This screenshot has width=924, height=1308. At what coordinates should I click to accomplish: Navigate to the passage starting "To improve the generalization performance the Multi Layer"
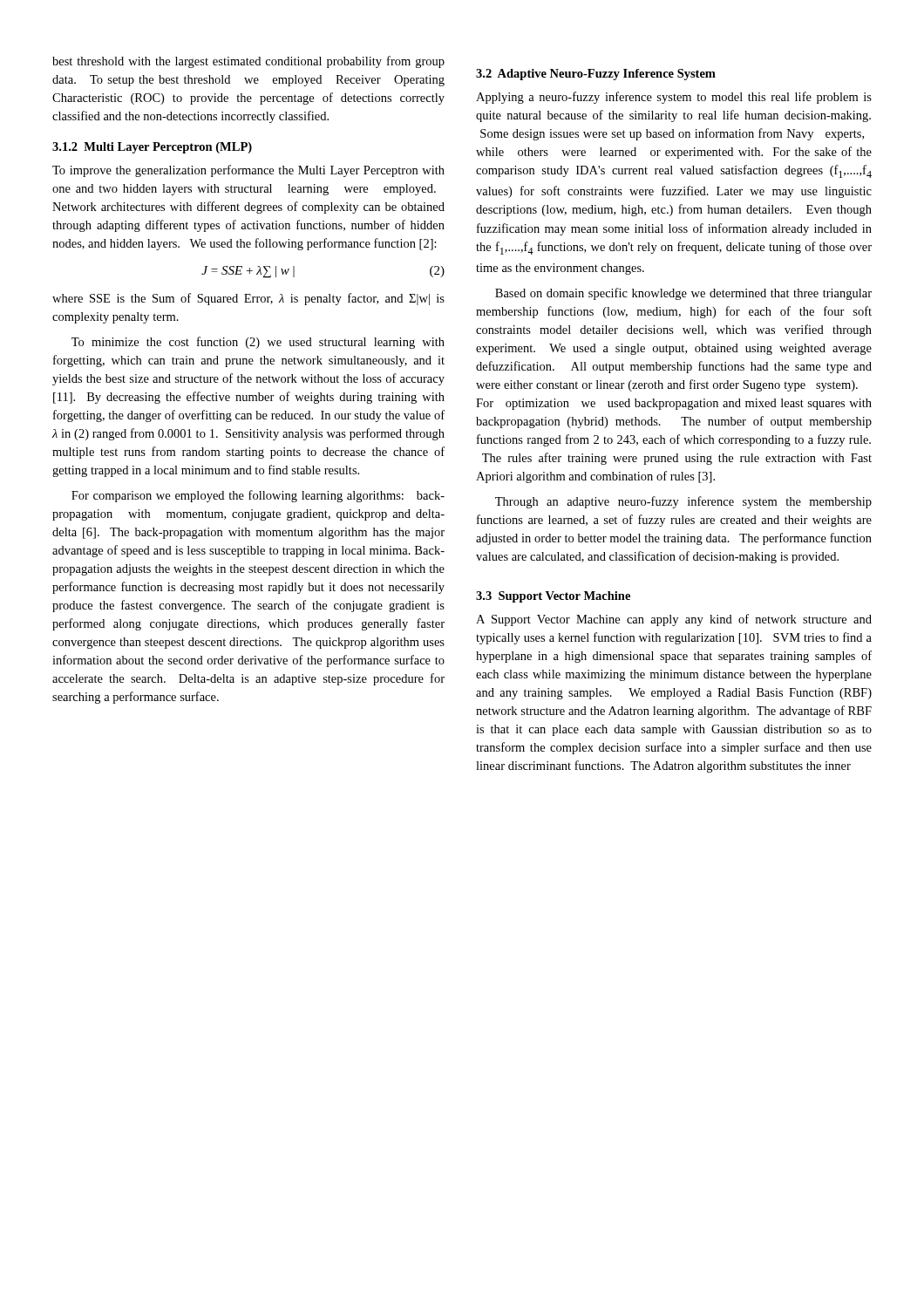coord(248,207)
